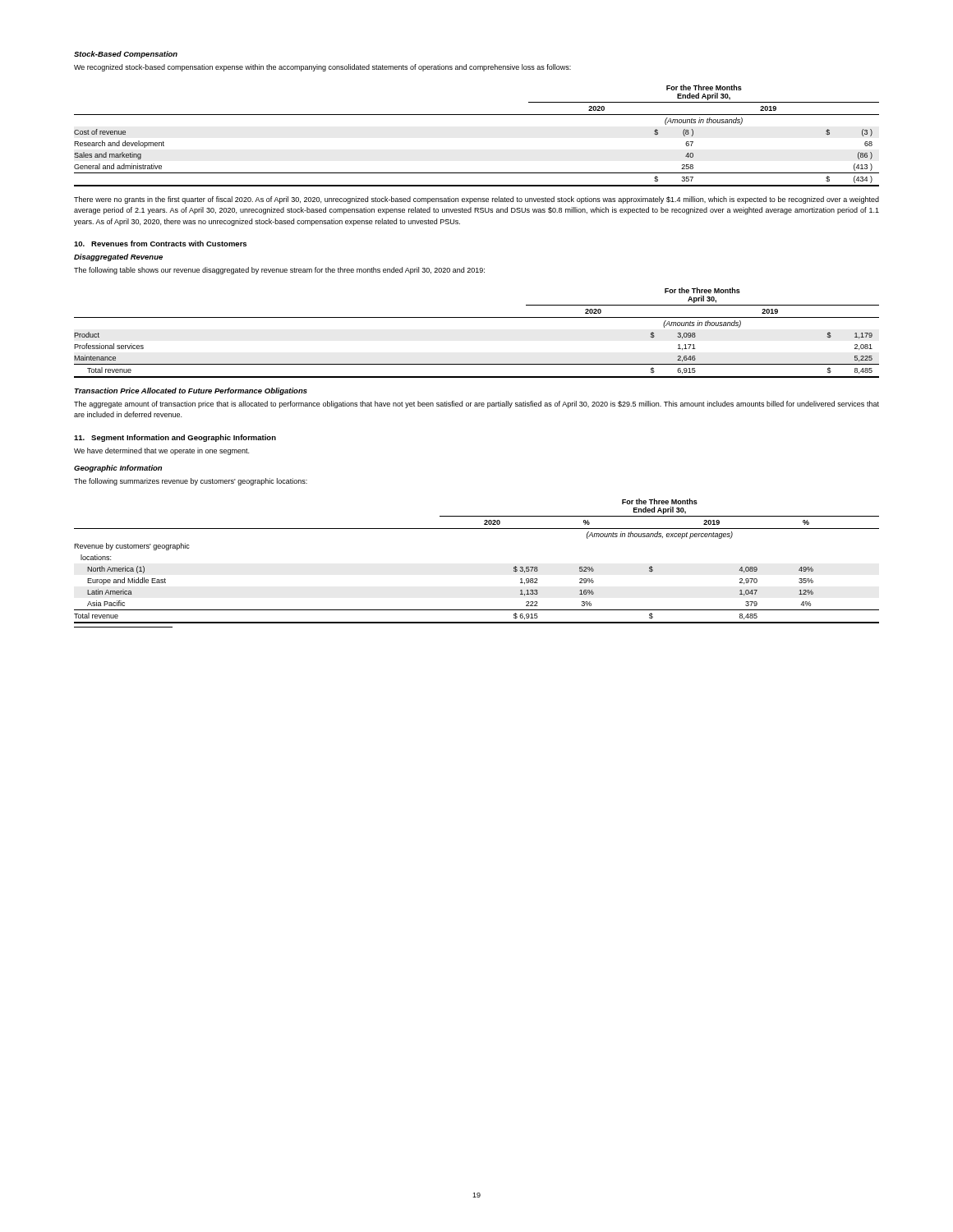Viewport: 953px width, 1232px height.
Task: Select the text block starting "Stock-Based Compensation"
Action: click(126, 54)
